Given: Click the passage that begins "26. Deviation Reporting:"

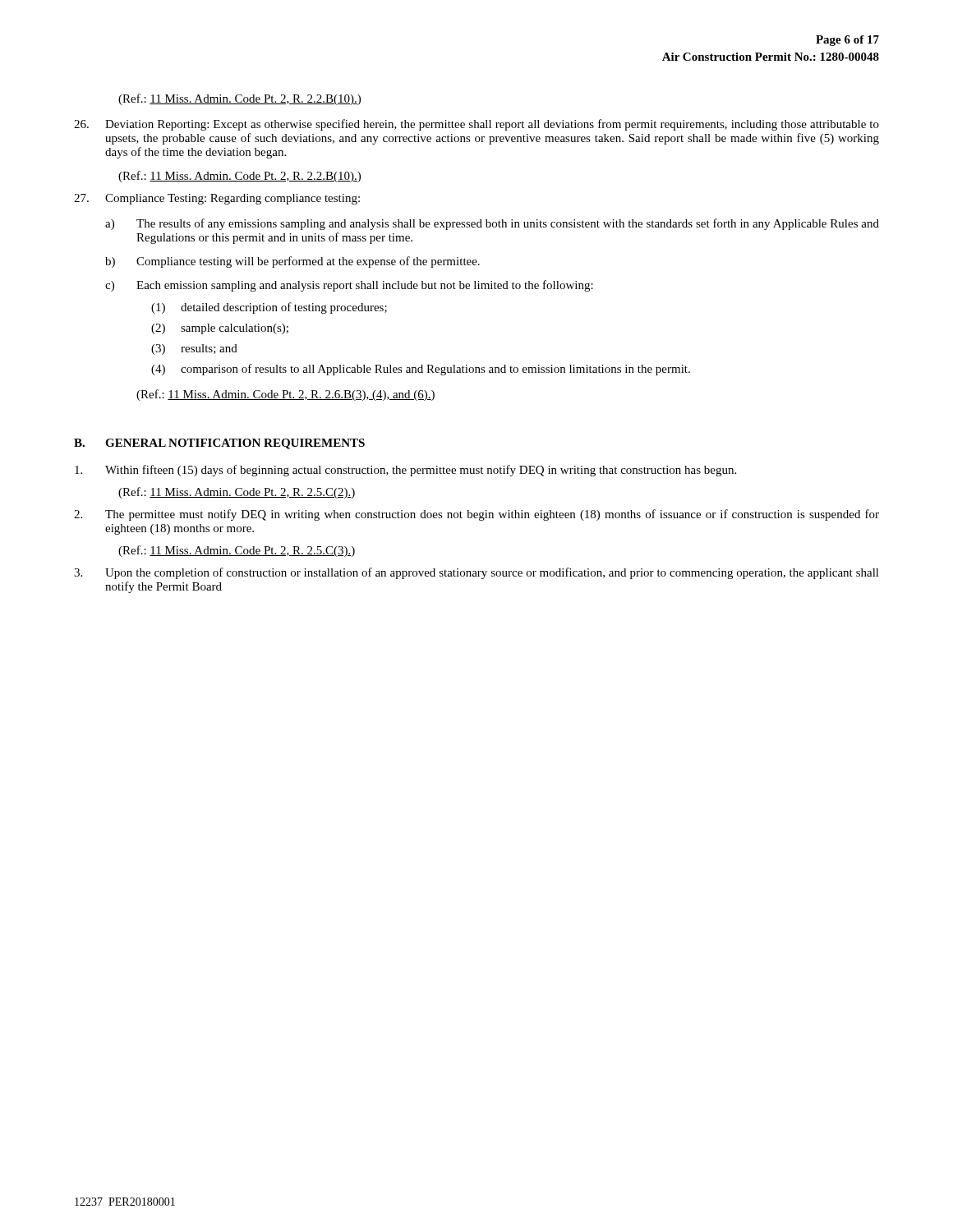Looking at the screenshot, I should [476, 138].
